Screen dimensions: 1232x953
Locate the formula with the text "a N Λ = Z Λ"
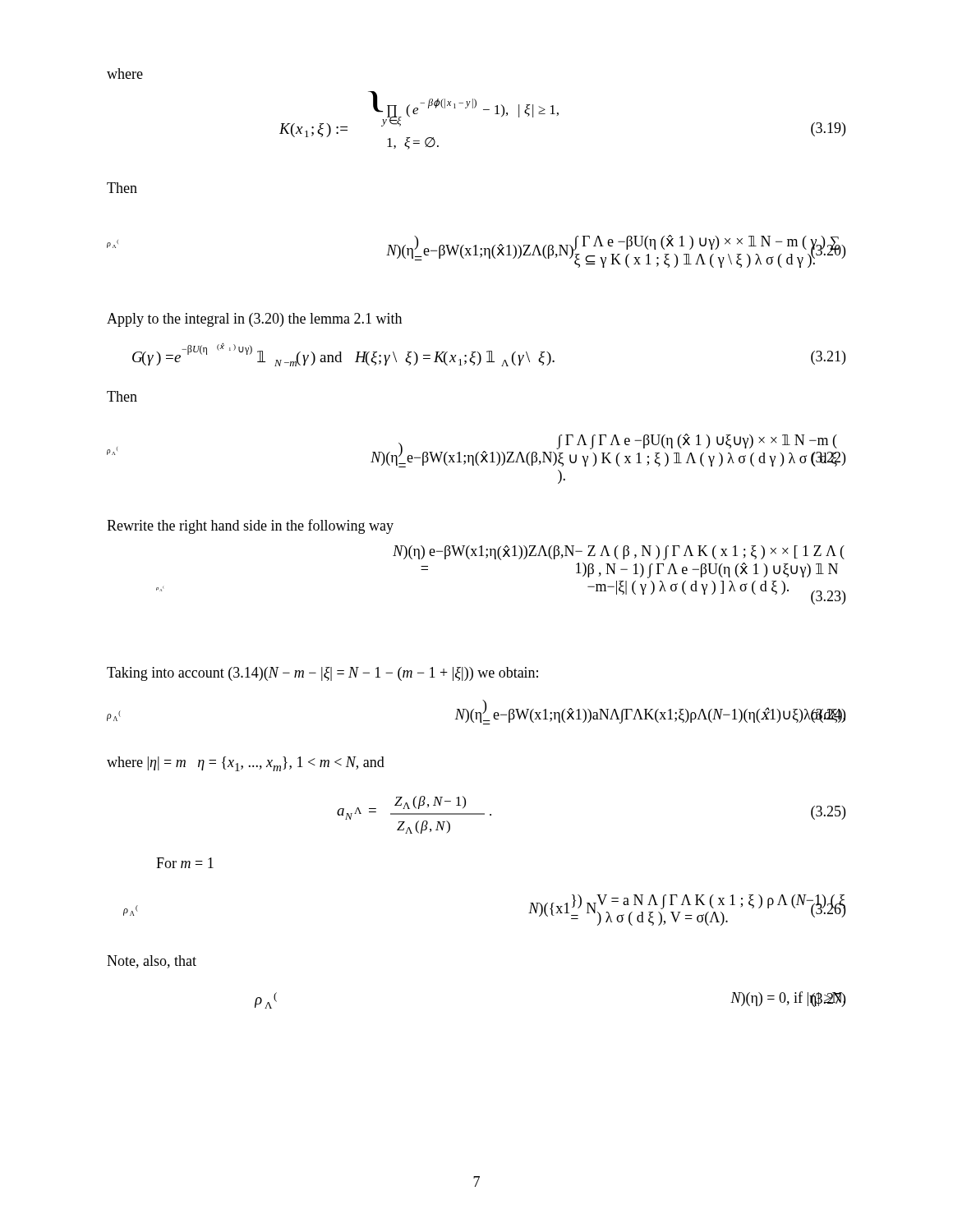(x=437, y=814)
